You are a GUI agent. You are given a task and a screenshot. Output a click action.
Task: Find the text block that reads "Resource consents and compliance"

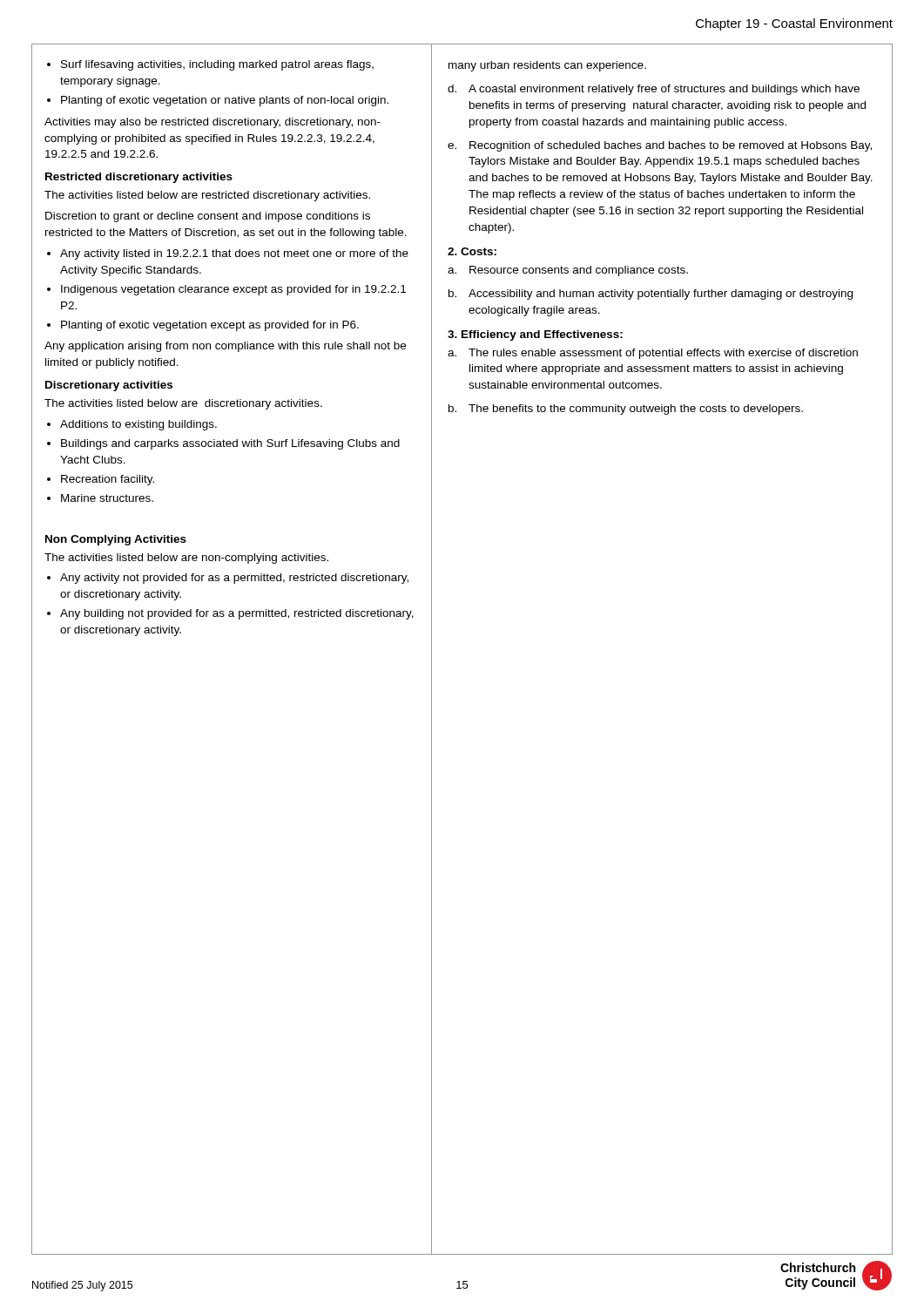pos(579,270)
